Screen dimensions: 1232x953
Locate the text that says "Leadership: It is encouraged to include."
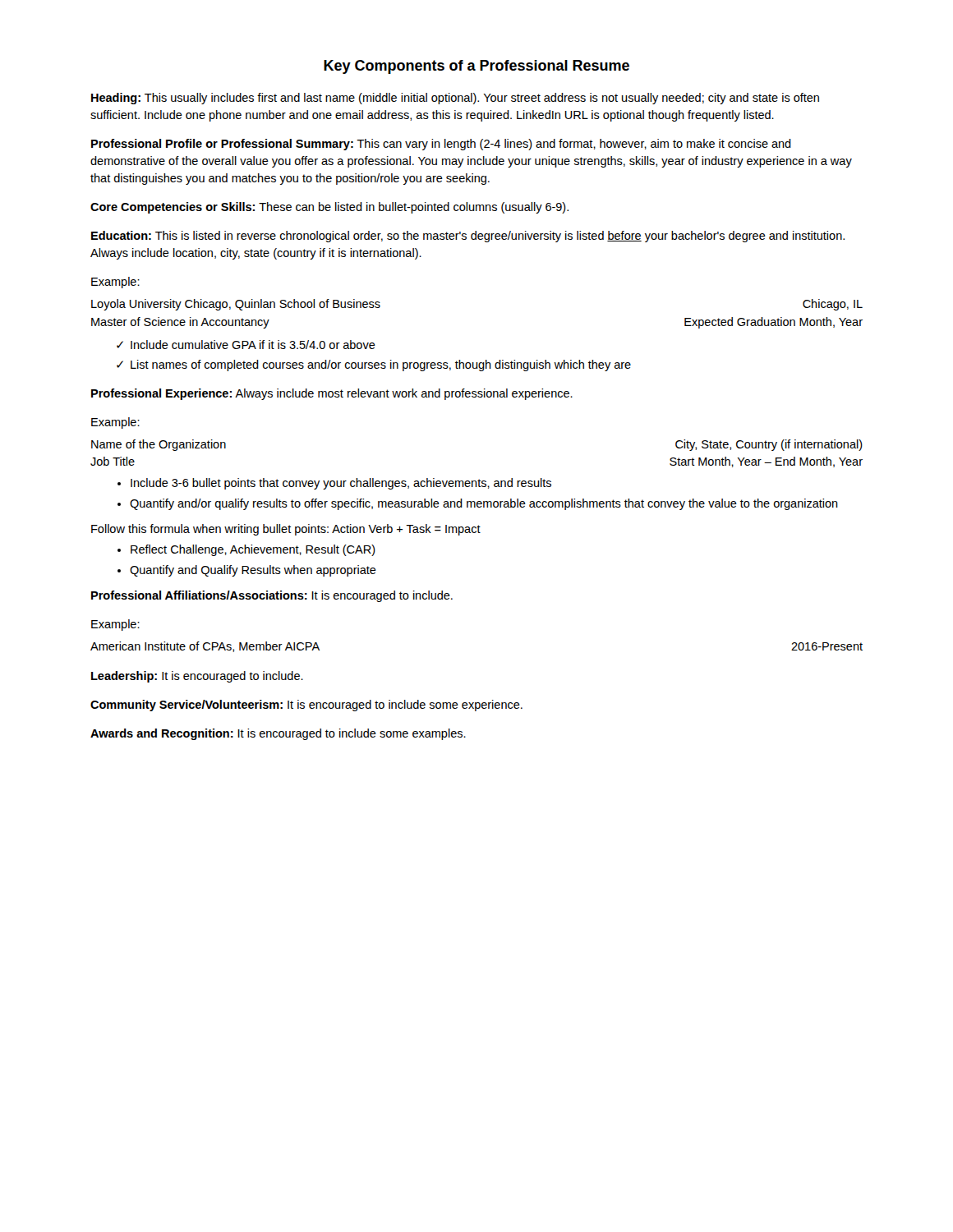tap(197, 676)
